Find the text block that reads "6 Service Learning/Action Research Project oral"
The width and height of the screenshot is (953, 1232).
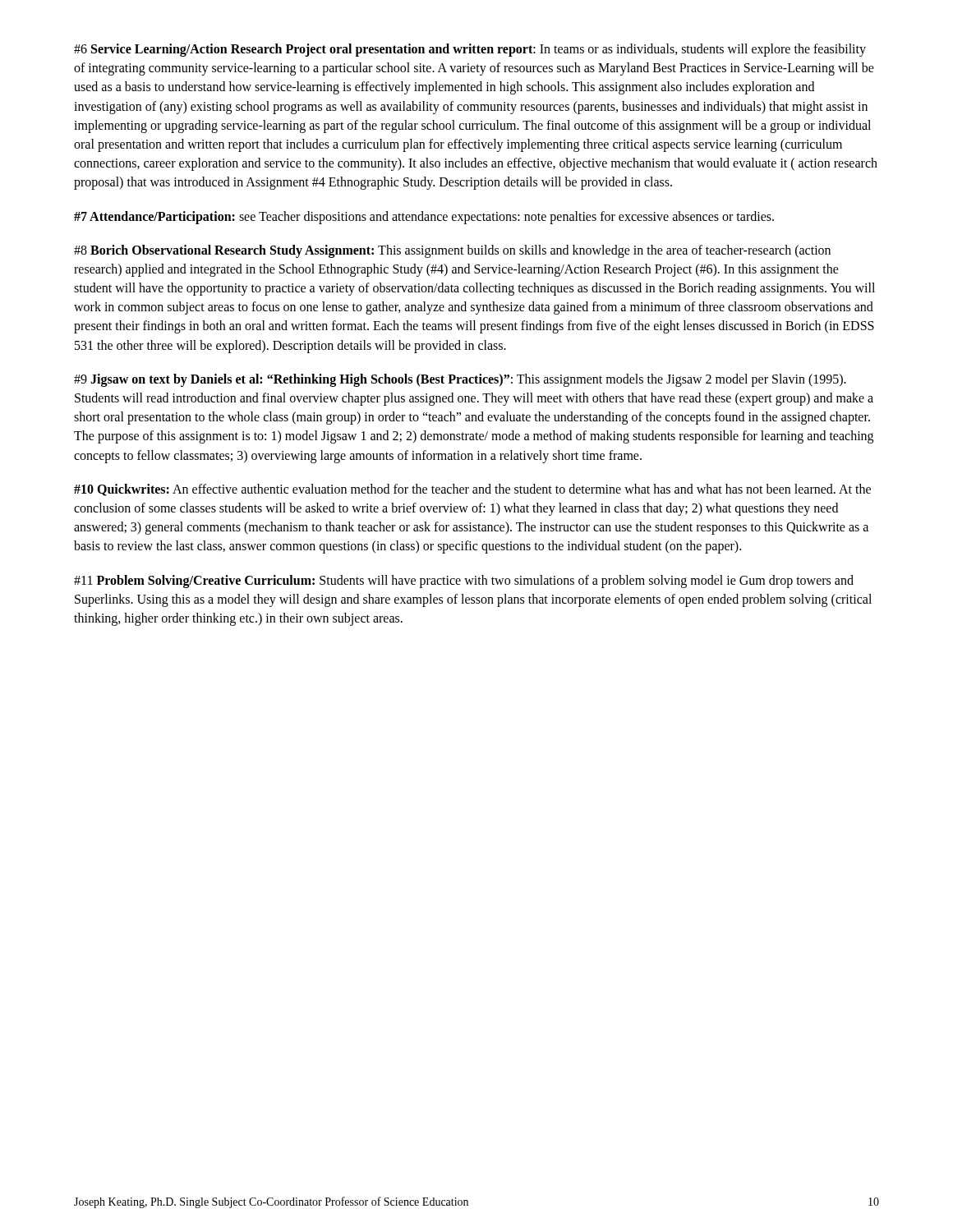click(476, 116)
